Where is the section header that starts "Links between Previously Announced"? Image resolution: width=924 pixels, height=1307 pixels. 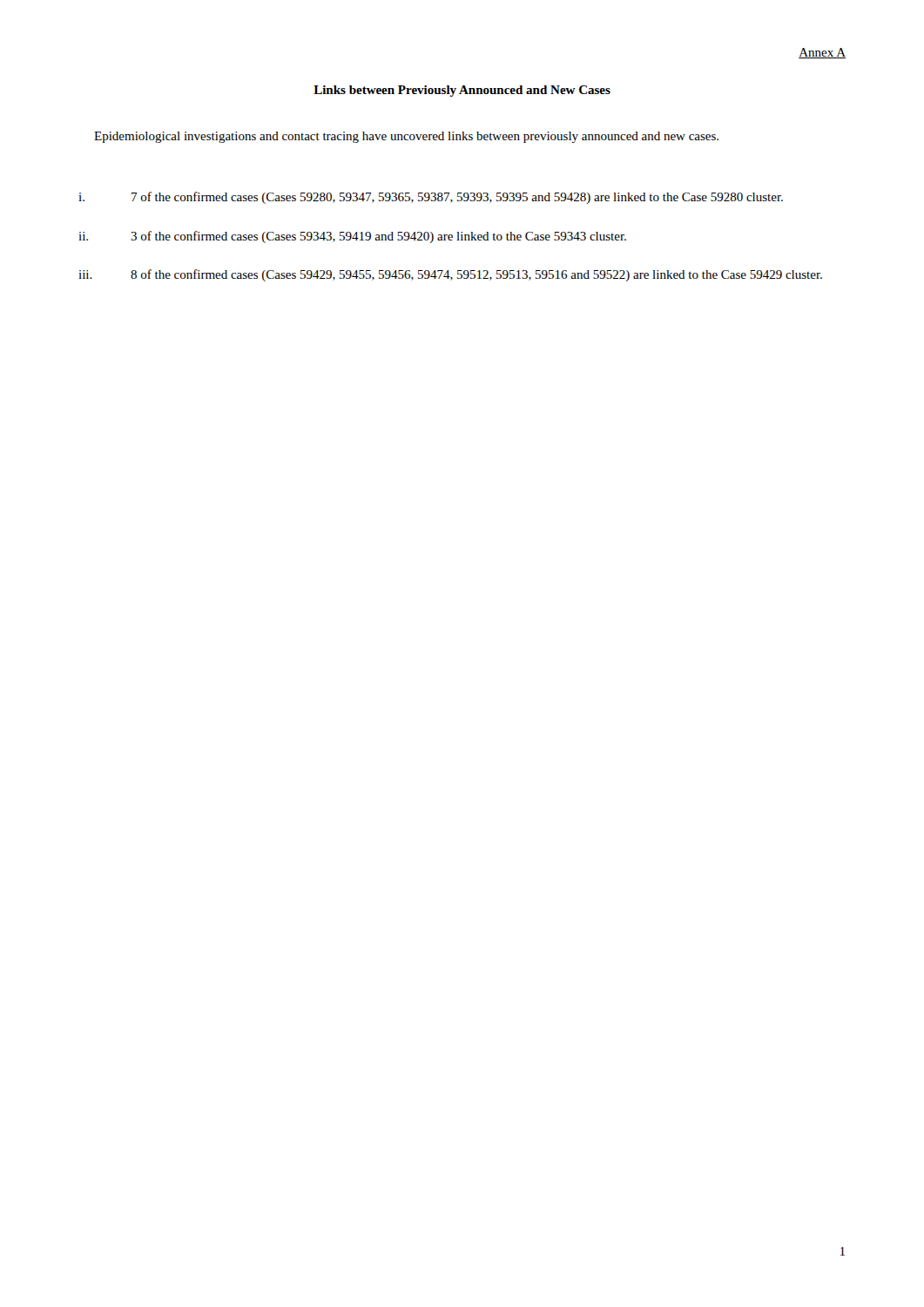pos(462,90)
